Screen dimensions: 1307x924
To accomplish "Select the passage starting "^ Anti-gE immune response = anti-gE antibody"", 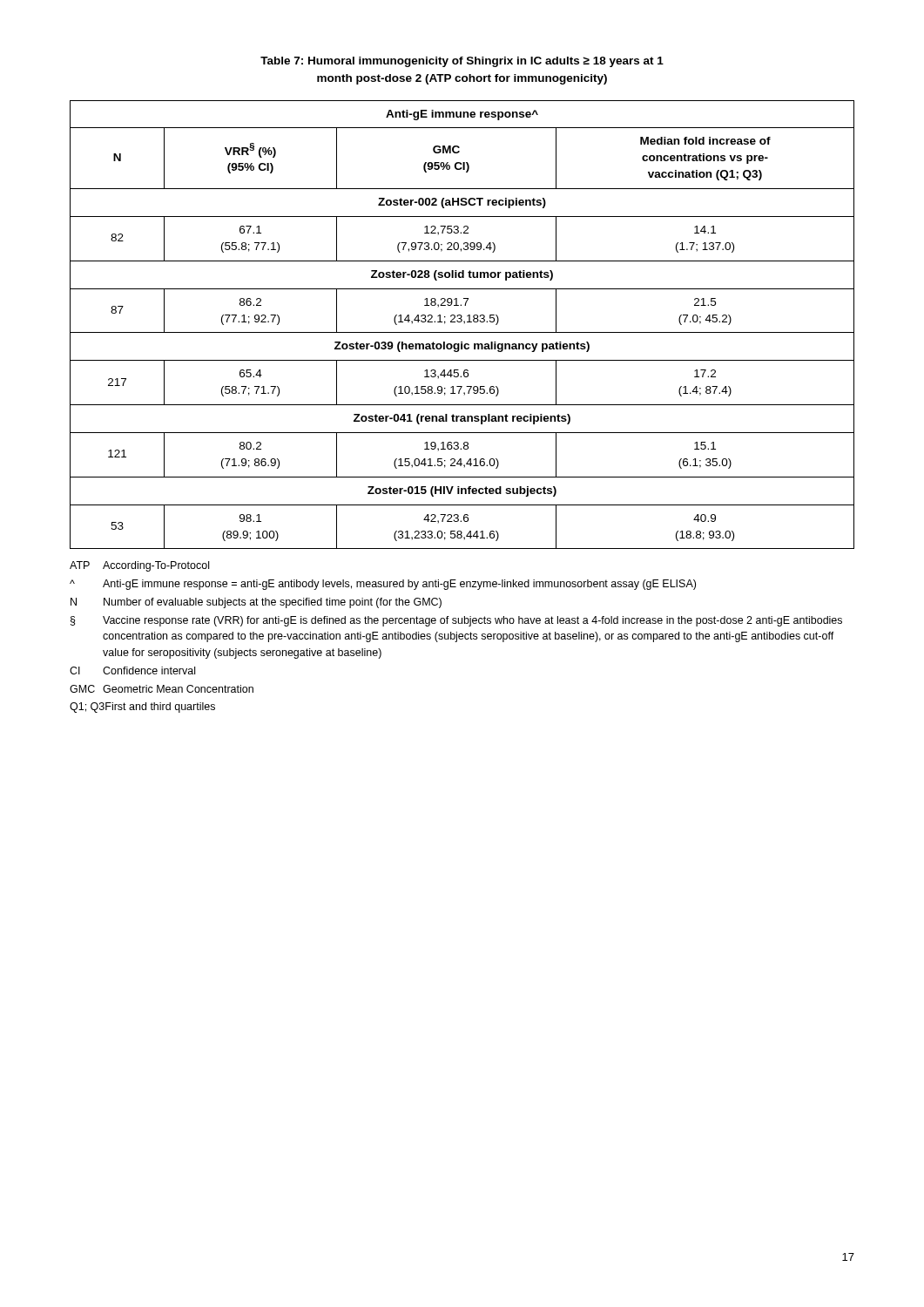I will pyautogui.click(x=462, y=584).
